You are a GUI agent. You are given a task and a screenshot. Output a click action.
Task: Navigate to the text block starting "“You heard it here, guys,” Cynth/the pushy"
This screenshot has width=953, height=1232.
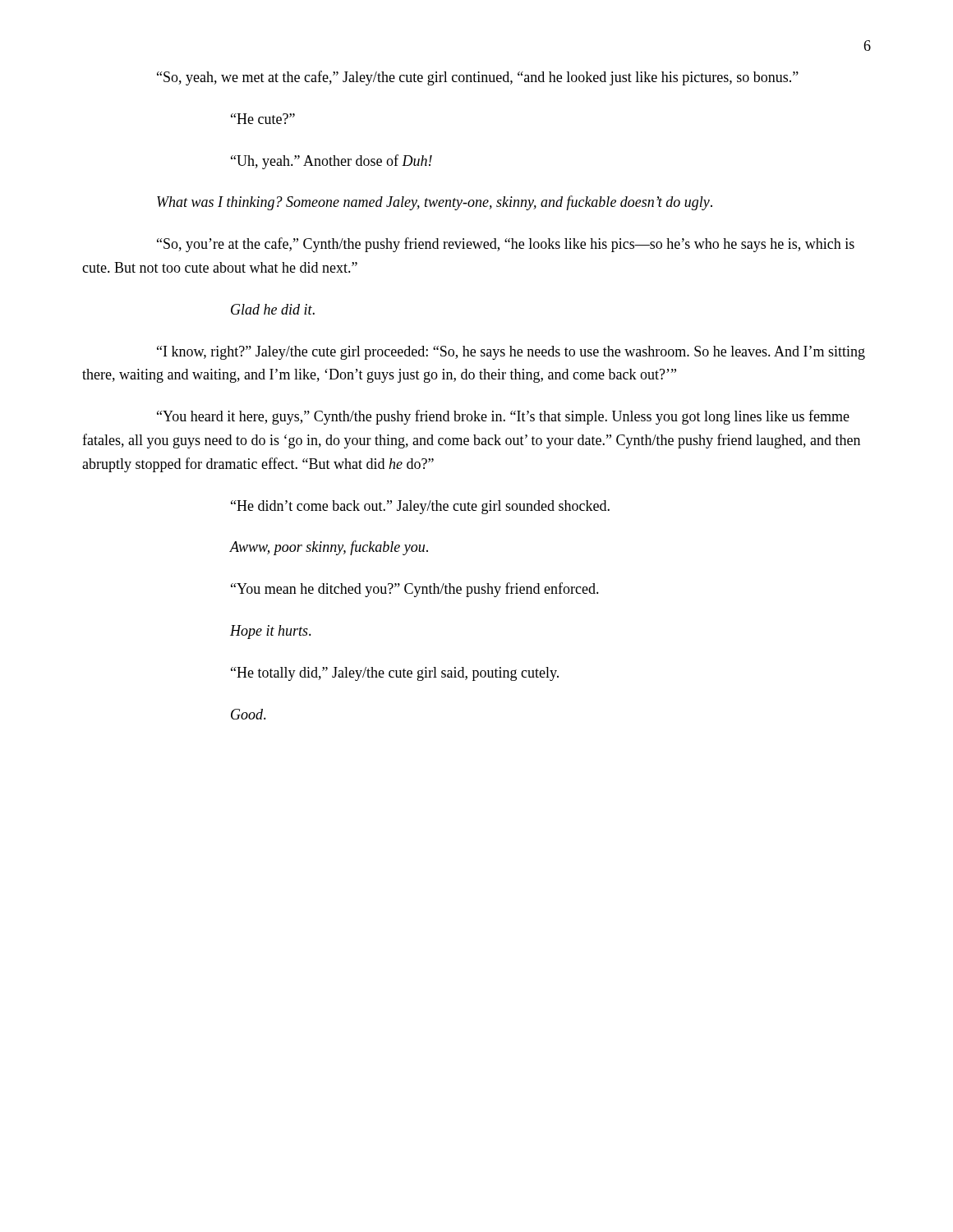pos(471,440)
